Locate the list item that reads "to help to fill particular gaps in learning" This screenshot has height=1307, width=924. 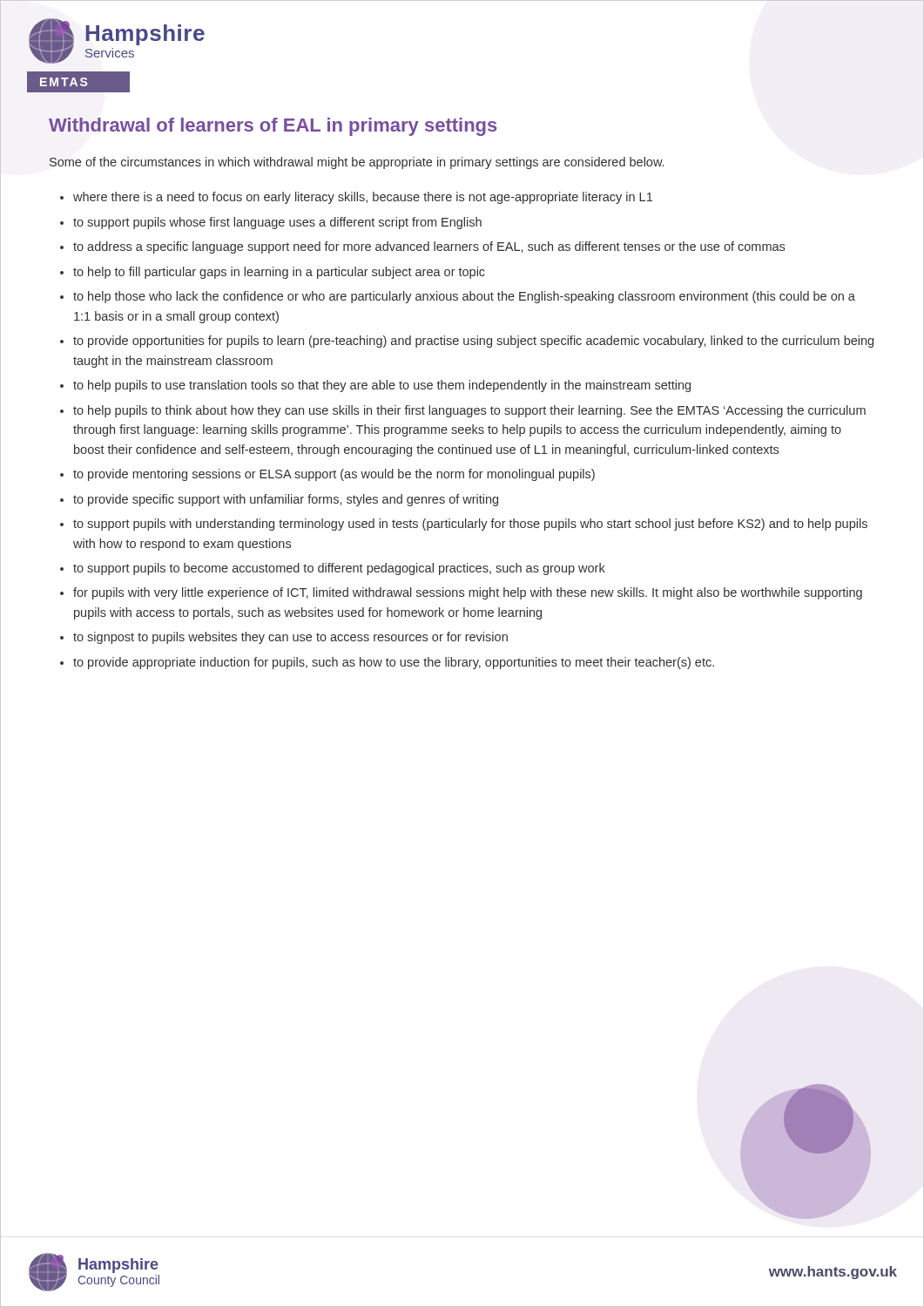[279, 272]
